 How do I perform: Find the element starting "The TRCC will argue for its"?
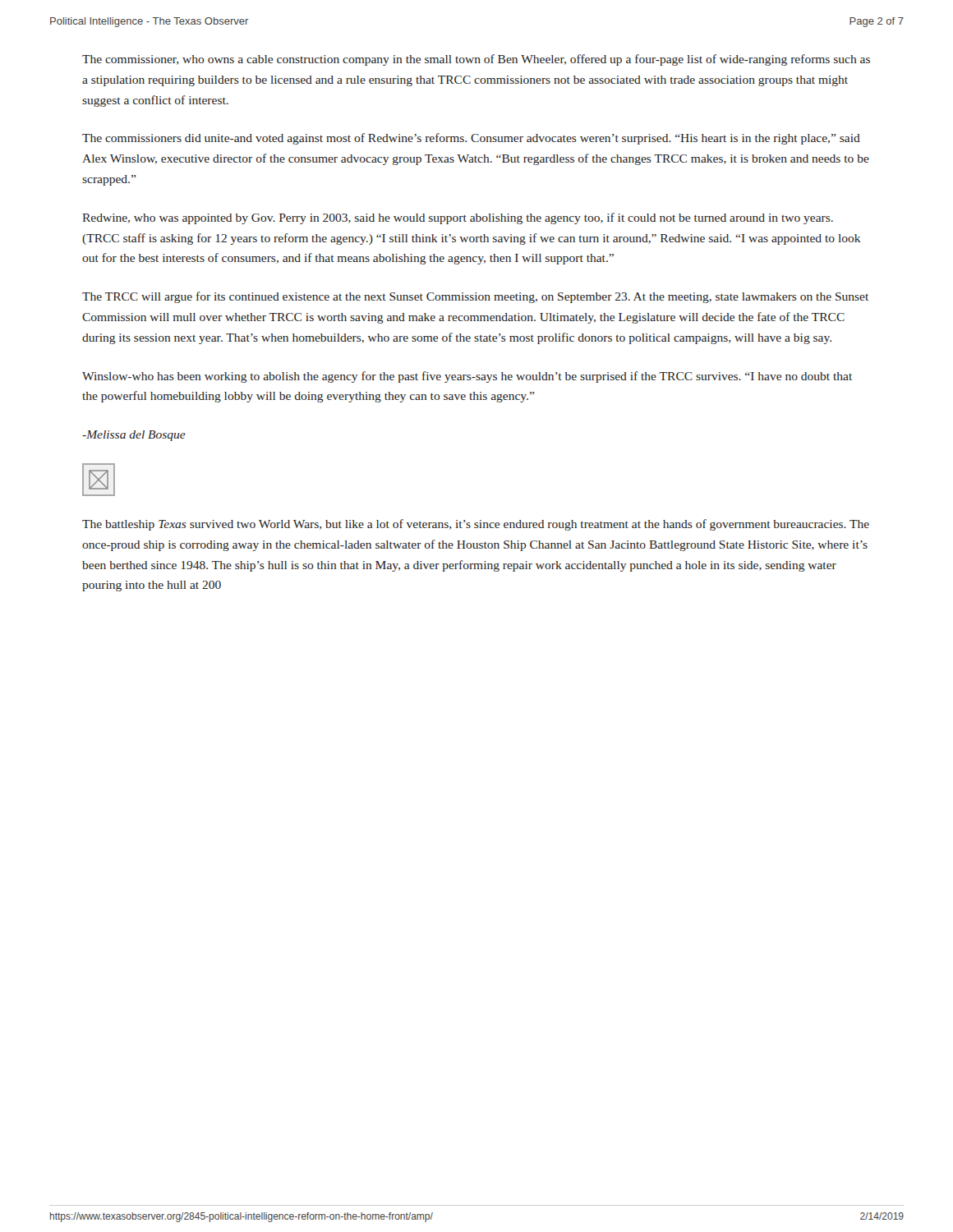point(475,317)
